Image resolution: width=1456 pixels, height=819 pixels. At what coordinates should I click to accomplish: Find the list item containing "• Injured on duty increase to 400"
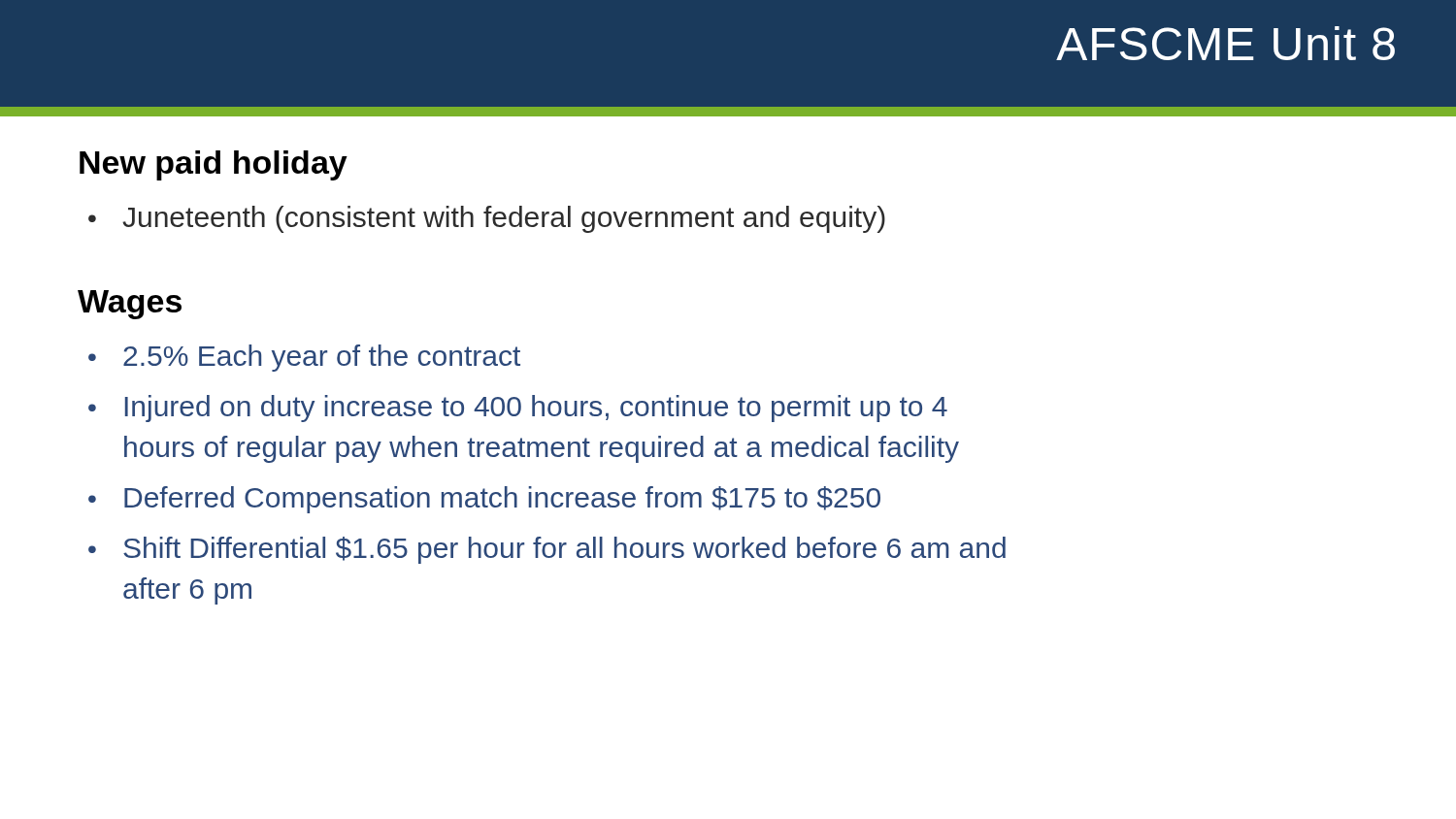tap(523, 427)
